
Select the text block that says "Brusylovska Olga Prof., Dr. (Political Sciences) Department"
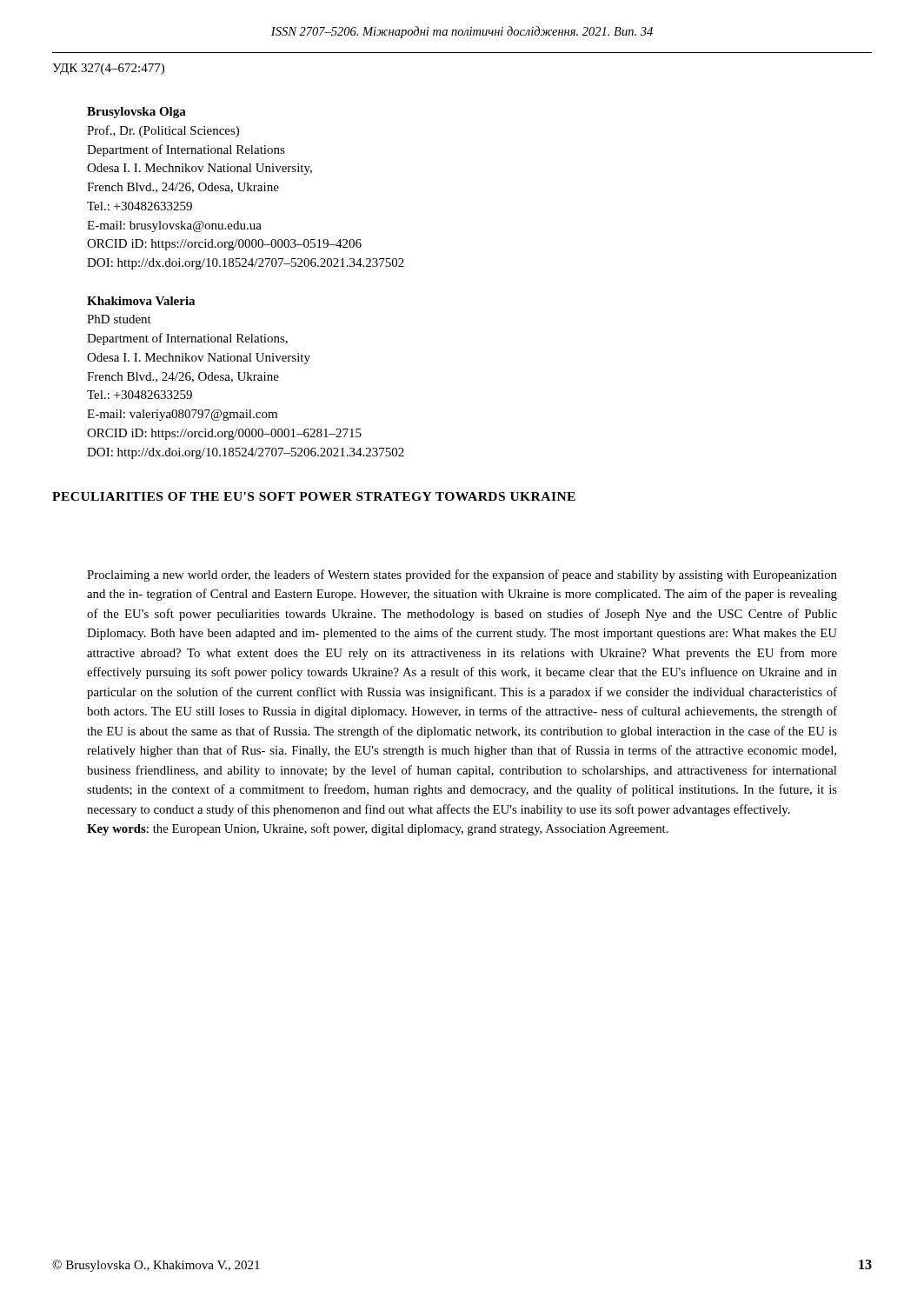[x=136, y=113]
